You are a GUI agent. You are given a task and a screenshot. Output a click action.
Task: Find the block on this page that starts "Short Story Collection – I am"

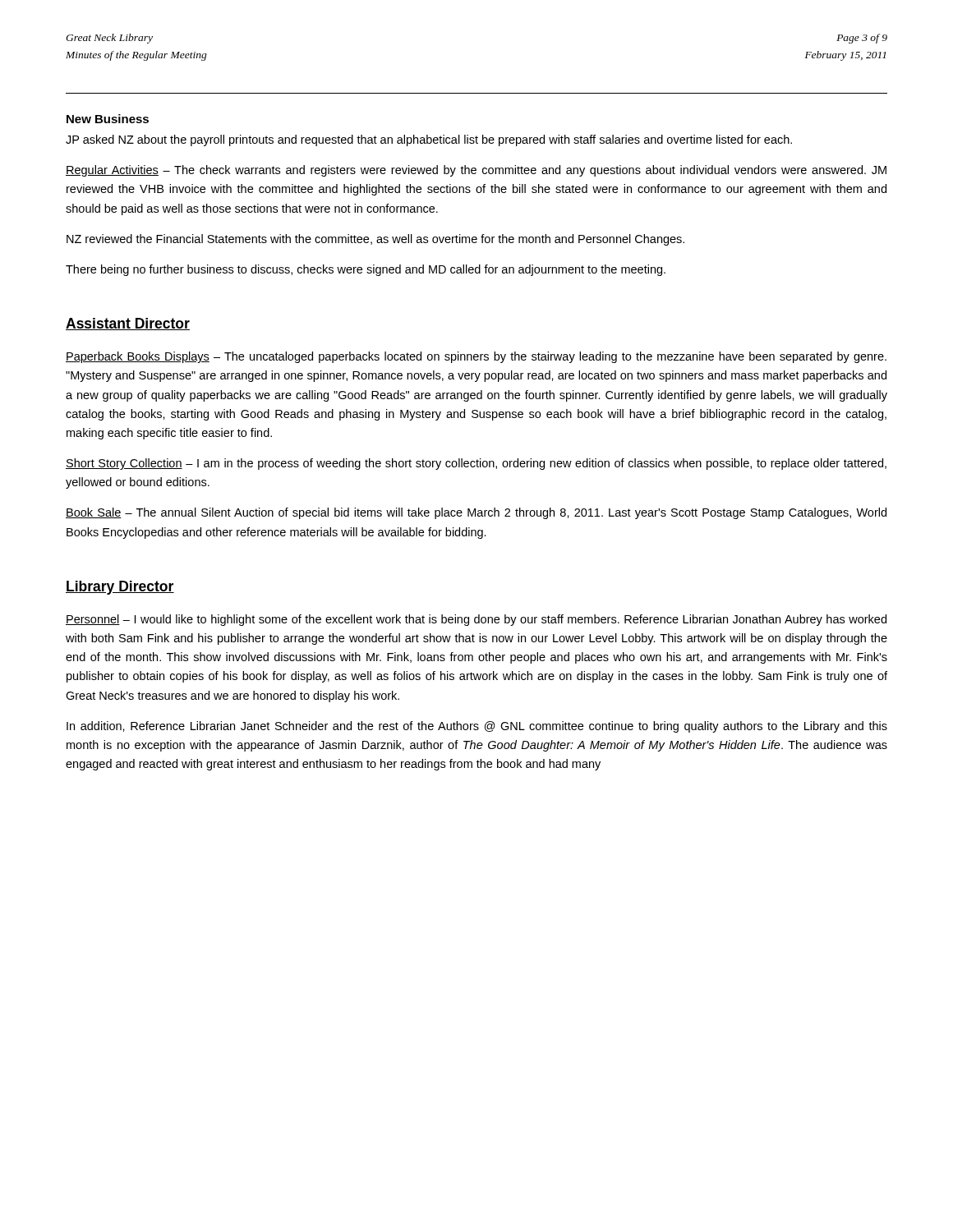coord(476,473)
